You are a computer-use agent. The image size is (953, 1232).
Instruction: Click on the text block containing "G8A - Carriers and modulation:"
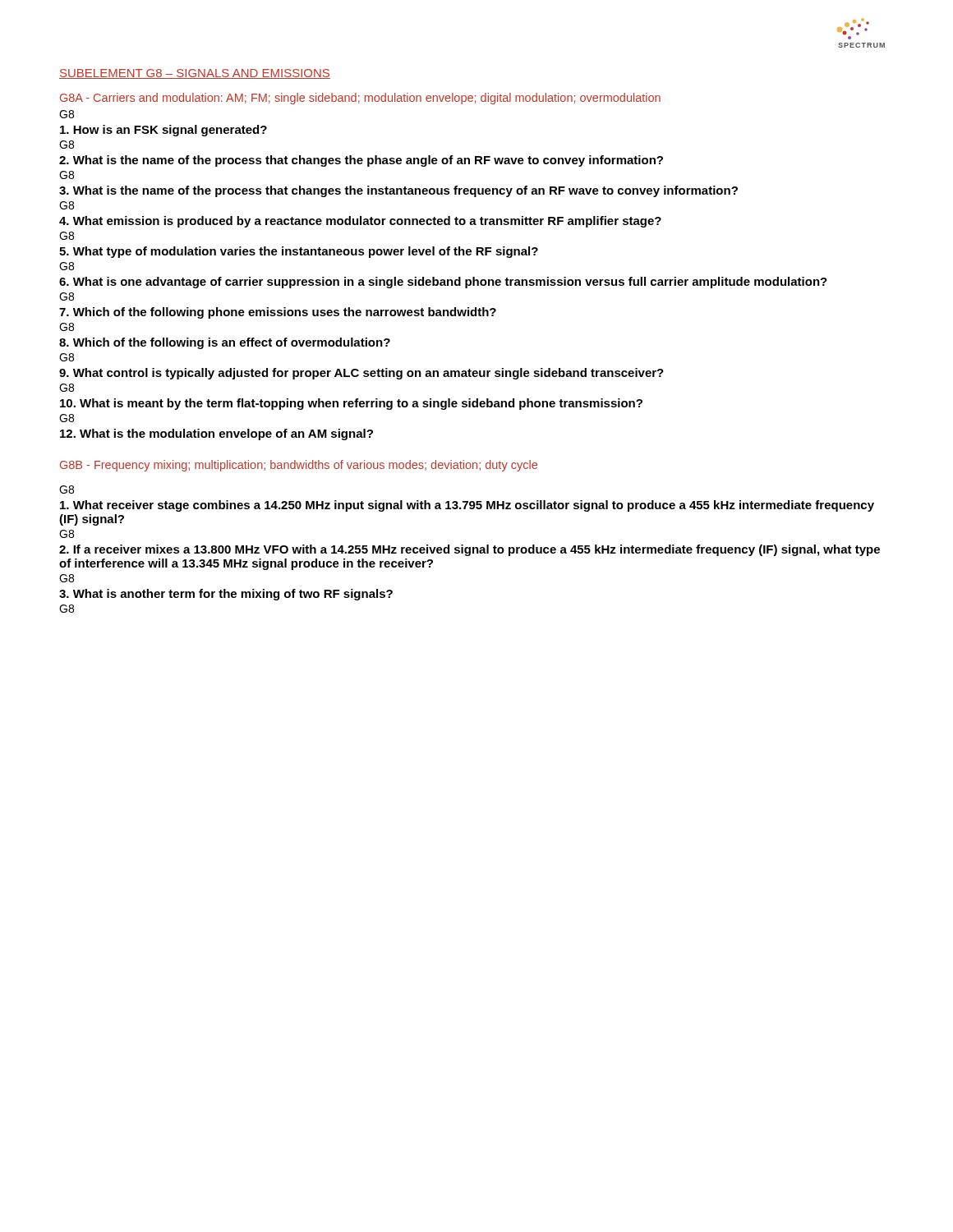pos(360,98)
